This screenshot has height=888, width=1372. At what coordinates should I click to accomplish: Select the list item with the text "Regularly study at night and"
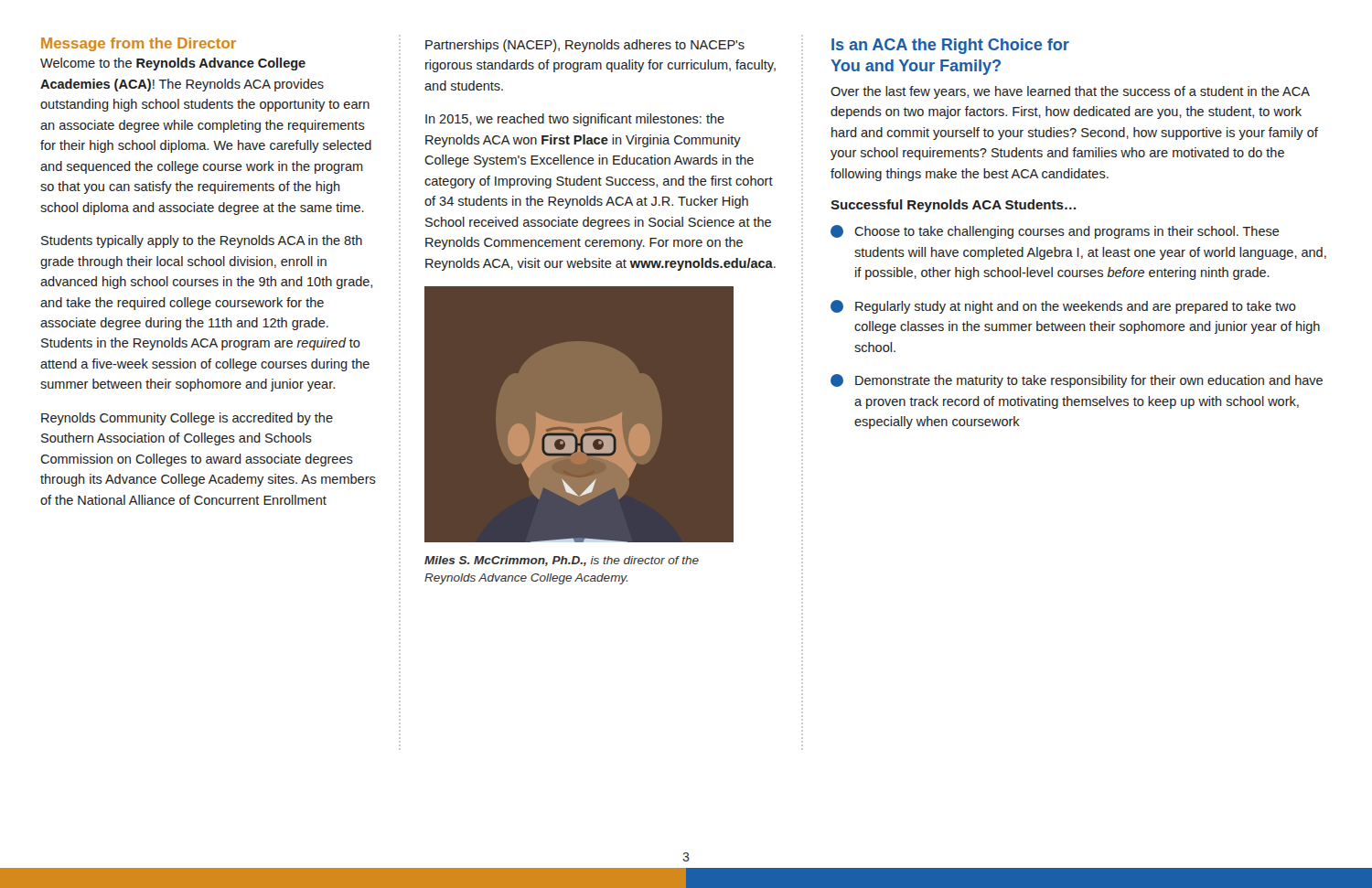coord(1081,327)
